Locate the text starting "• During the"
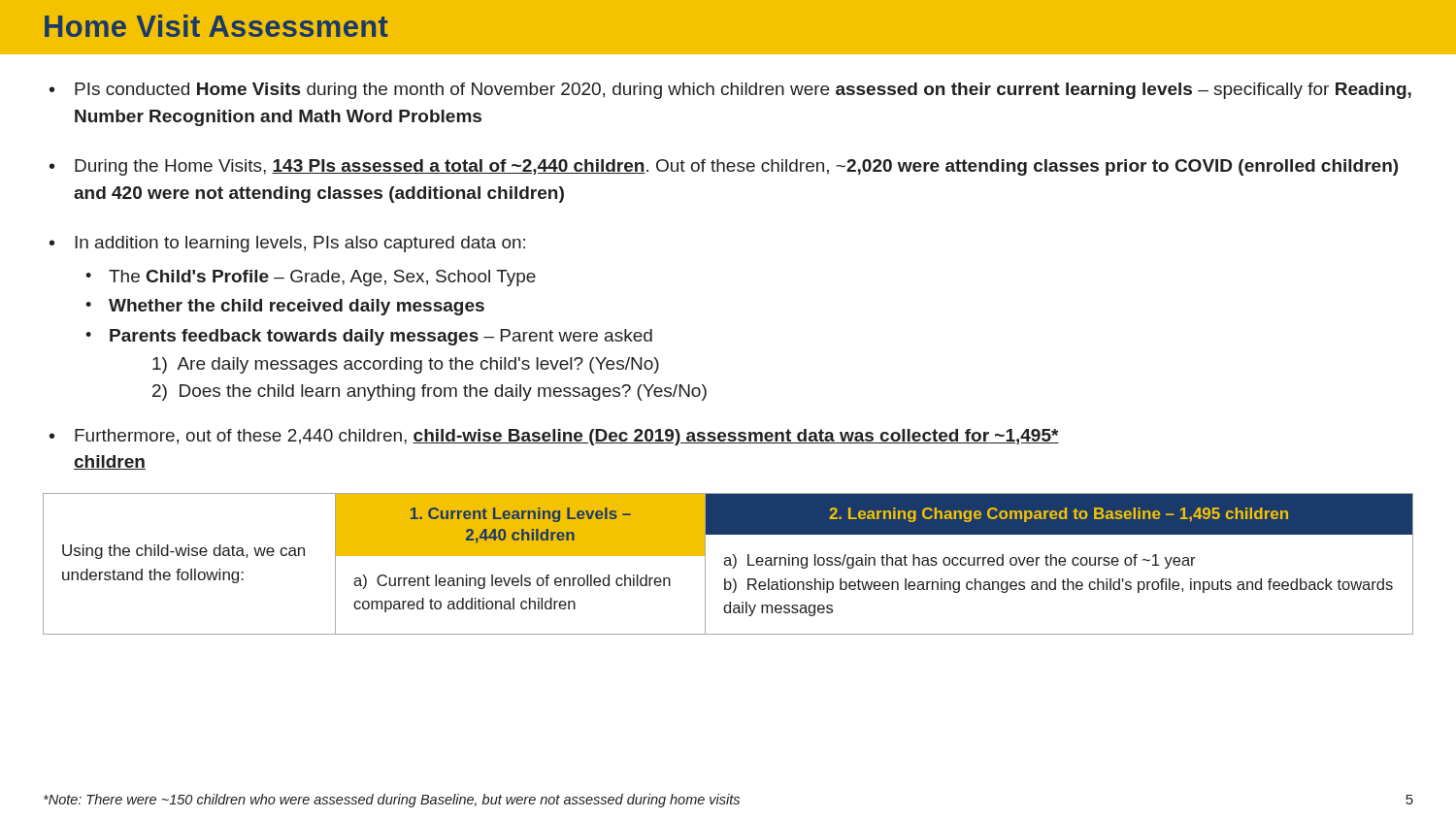The width and height of the screenshot is (1456, 819). coord(724,177)
